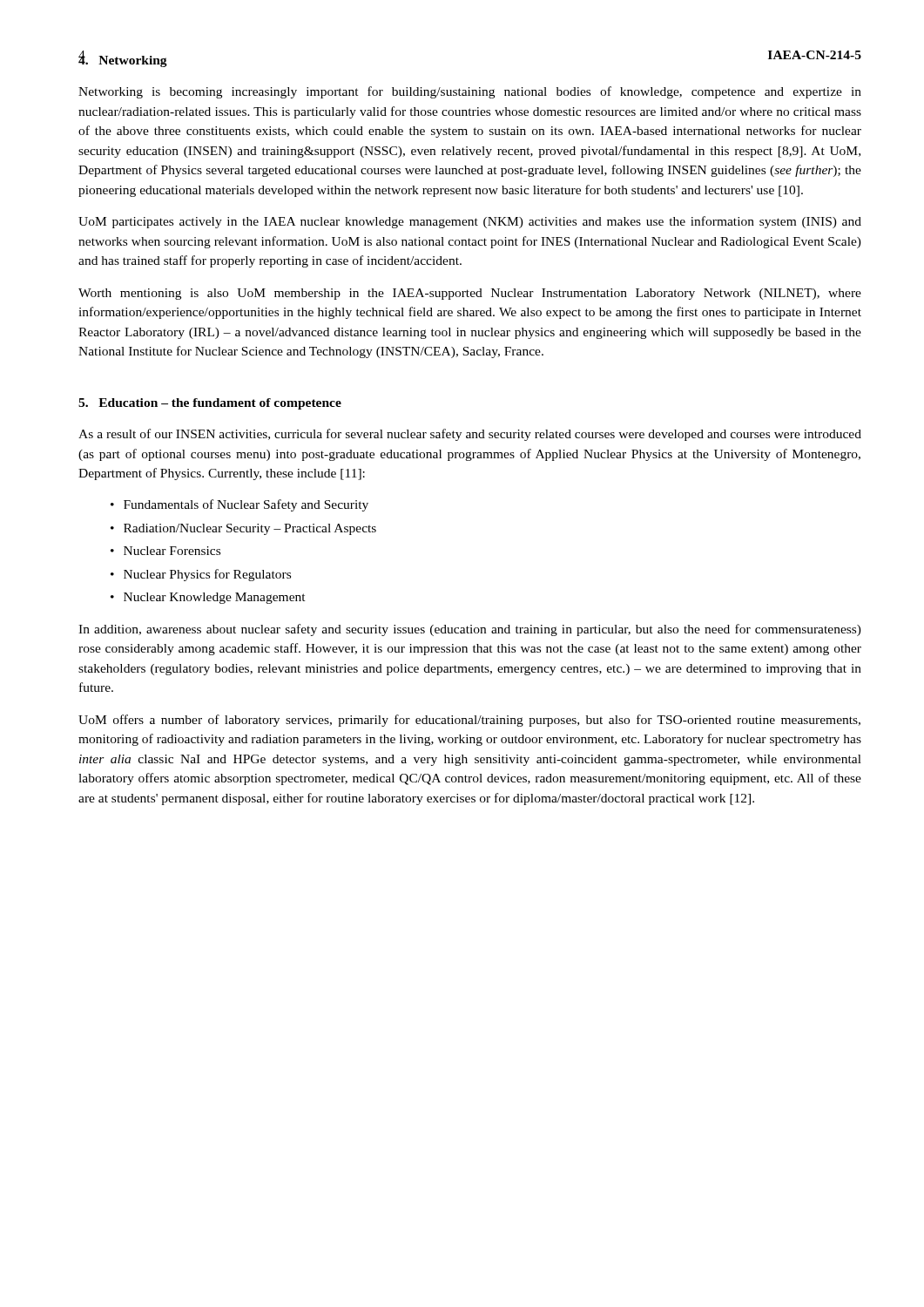Click on the passage starting "Worth mentioning is also UoM"
Viewport: 924px width, 1307px height.
click(470, 321)
